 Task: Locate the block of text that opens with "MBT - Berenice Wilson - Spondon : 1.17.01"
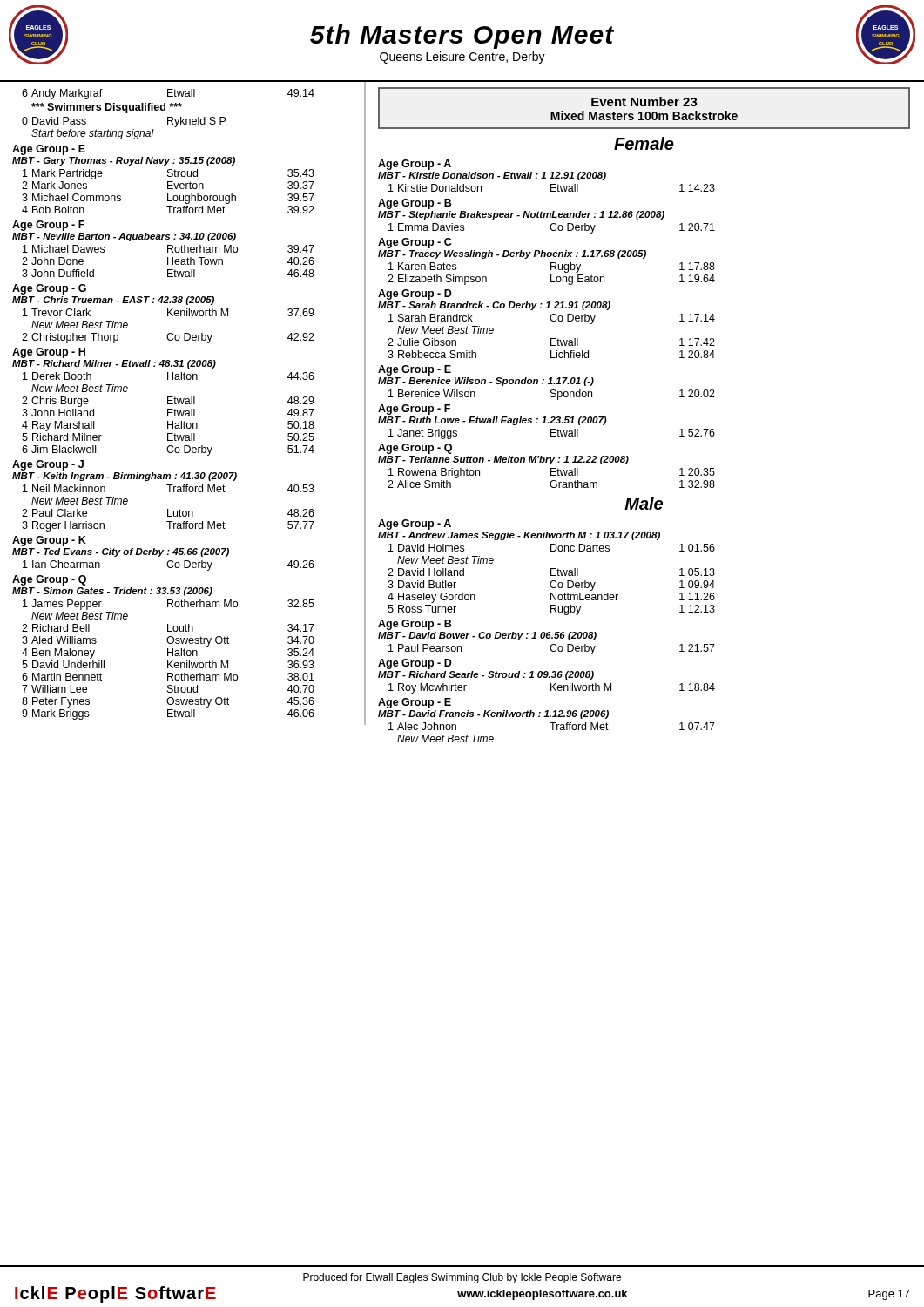pyautogui.click(x=486, y=381)
